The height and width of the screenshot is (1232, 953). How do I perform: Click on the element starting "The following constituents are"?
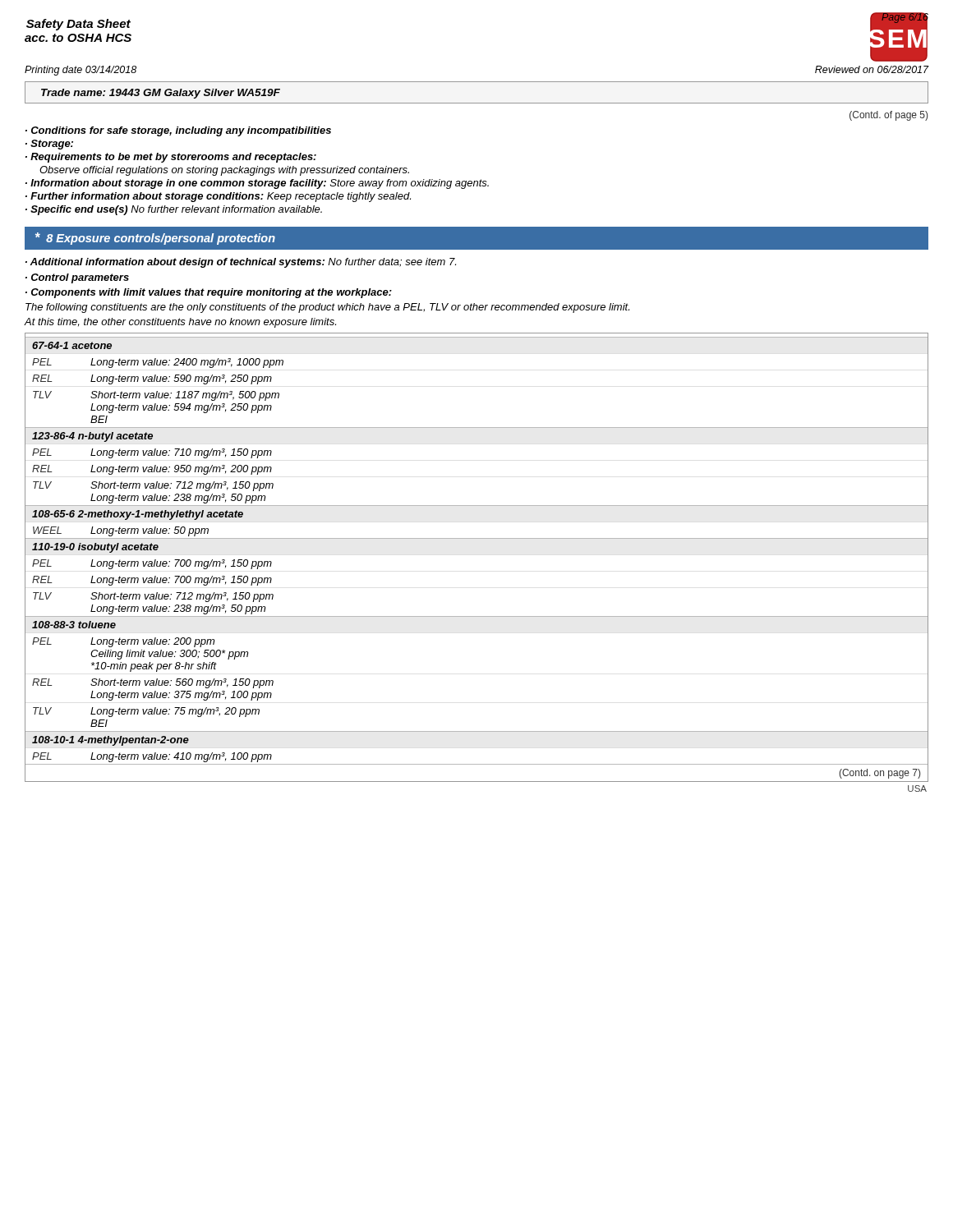[x=328, y=307]
